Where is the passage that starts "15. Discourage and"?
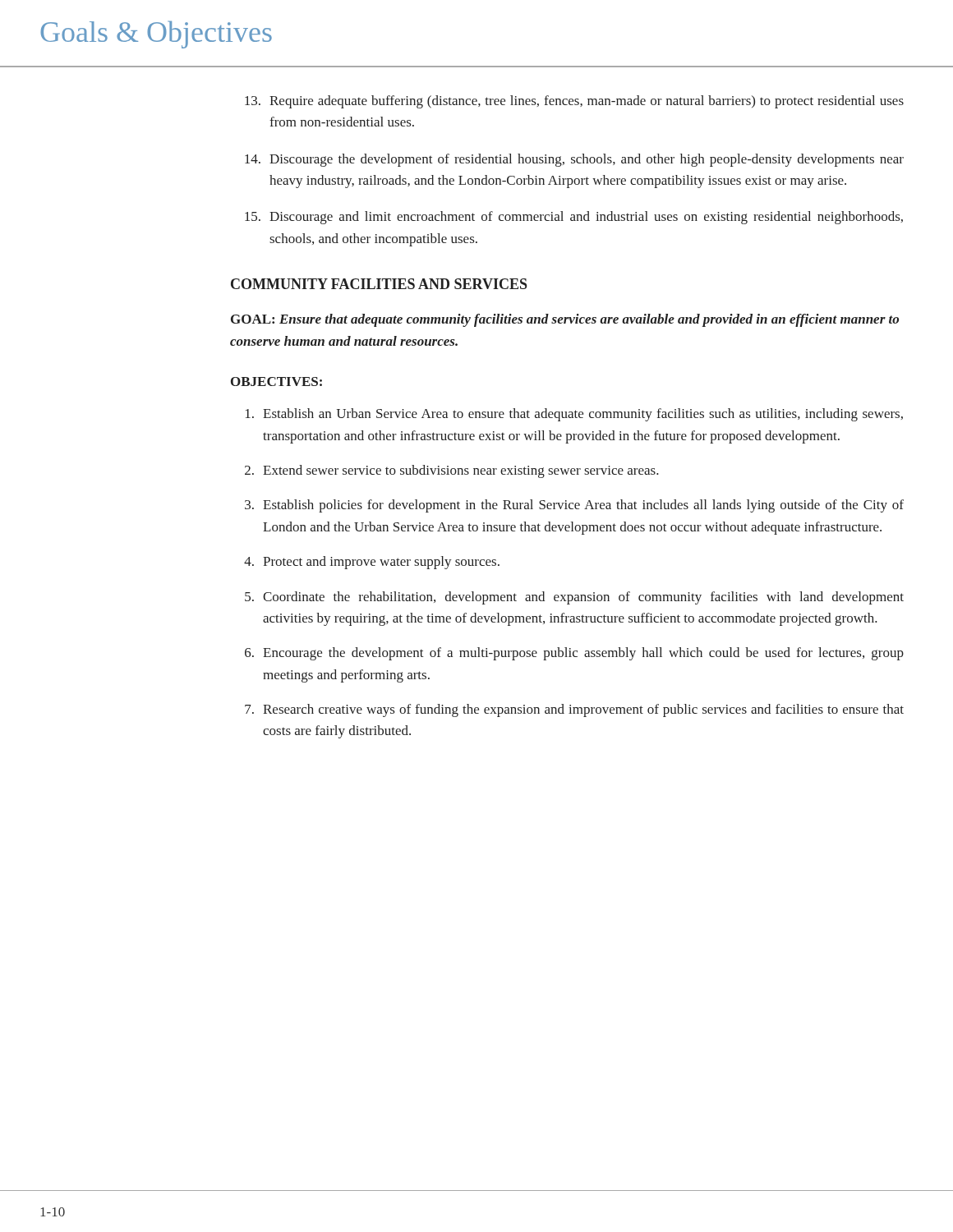 coord(567,228)
